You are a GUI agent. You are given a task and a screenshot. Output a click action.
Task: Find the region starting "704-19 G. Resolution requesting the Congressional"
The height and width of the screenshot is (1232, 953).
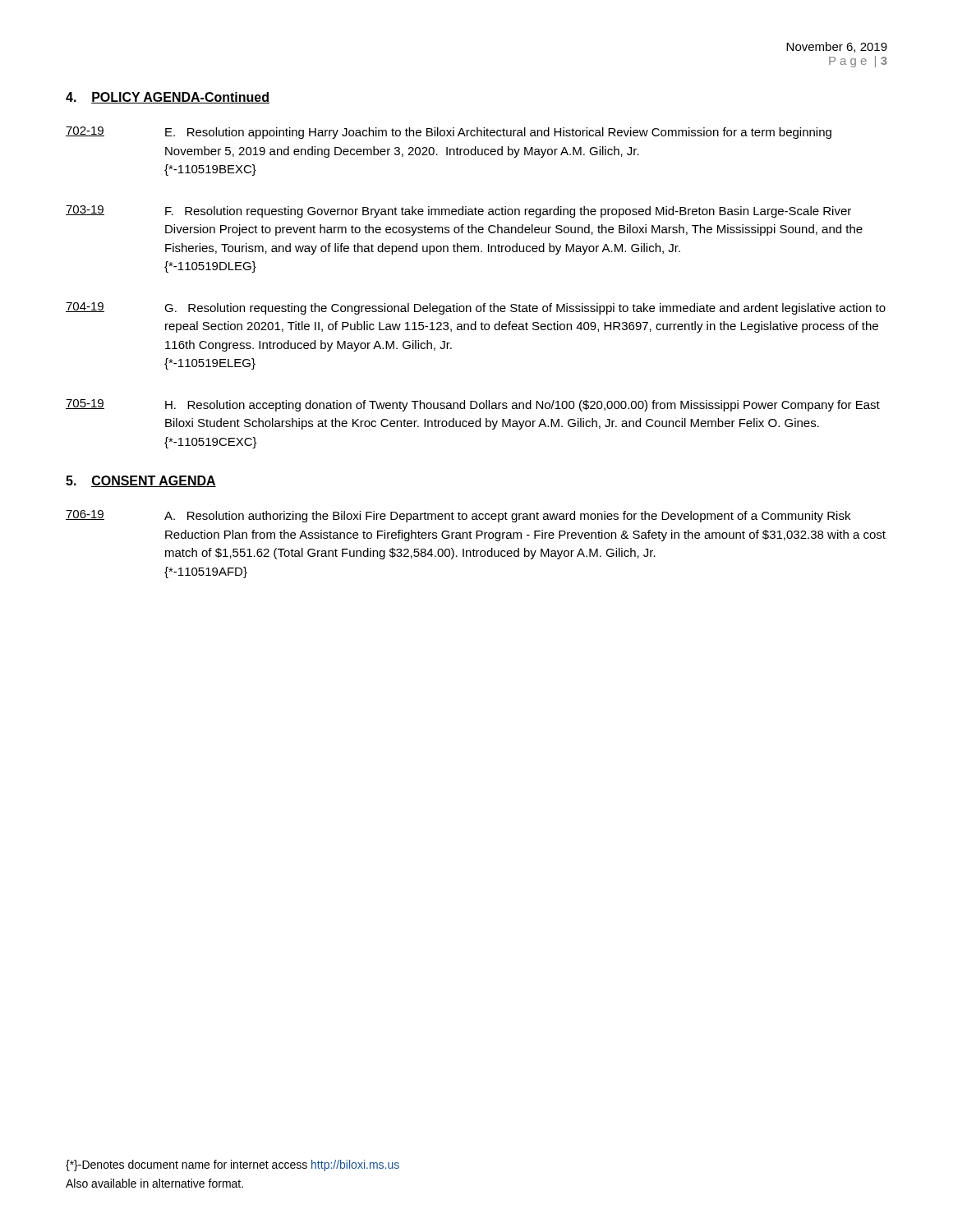tap(476, 335)
